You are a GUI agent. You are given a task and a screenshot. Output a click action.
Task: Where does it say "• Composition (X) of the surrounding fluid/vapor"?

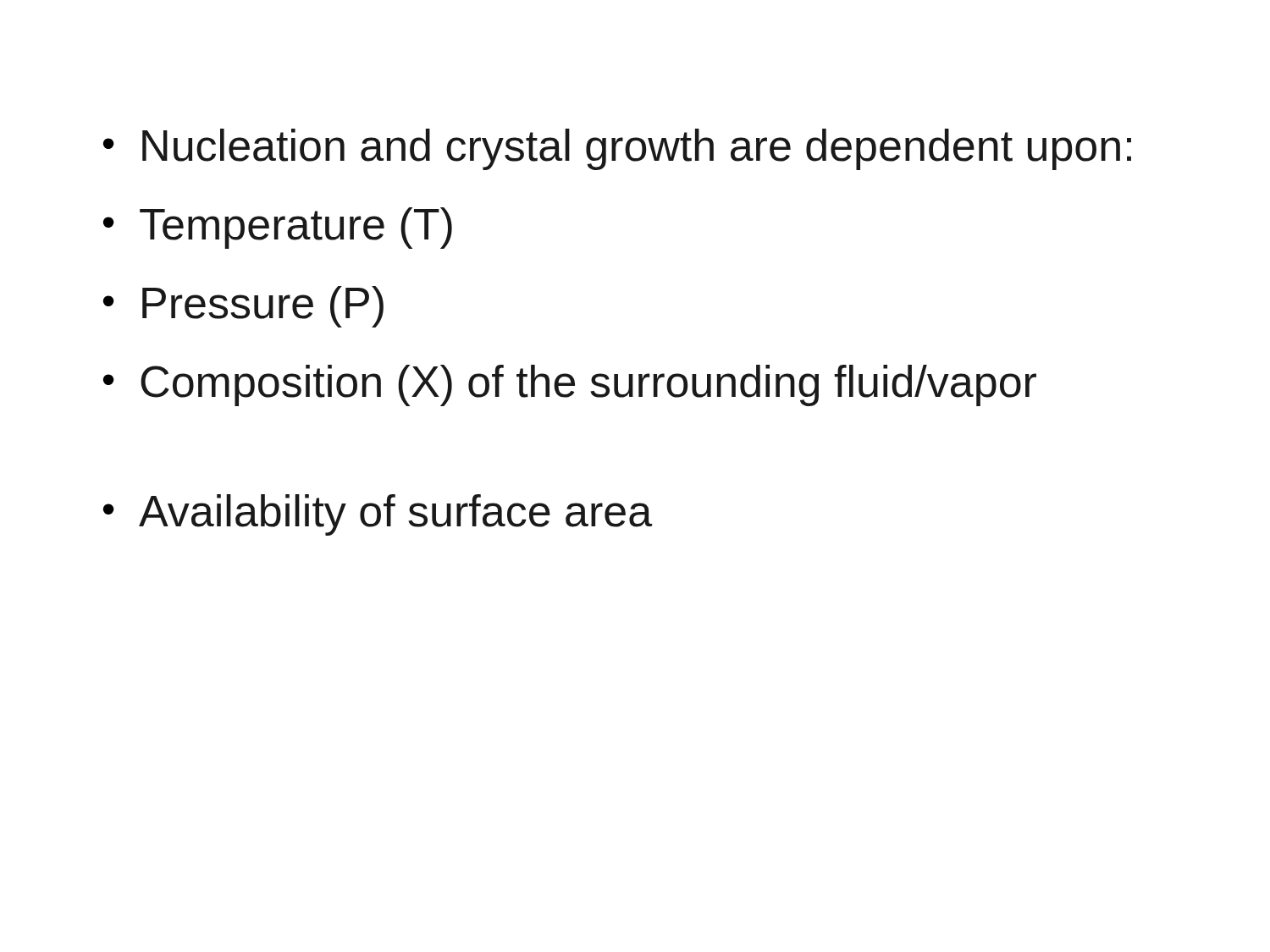[569, 382]
